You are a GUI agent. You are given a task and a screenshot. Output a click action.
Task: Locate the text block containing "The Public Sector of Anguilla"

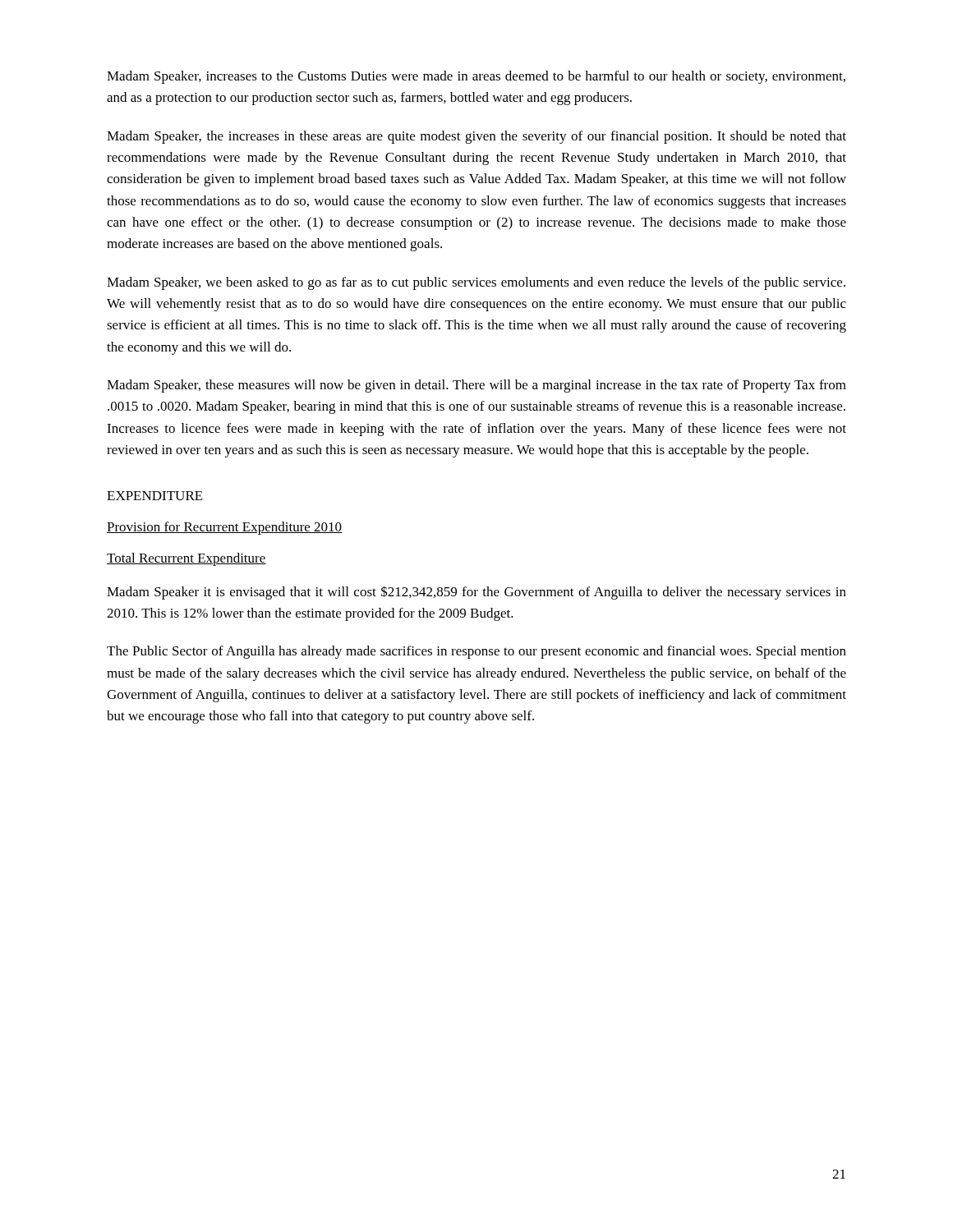click(476, 684)
